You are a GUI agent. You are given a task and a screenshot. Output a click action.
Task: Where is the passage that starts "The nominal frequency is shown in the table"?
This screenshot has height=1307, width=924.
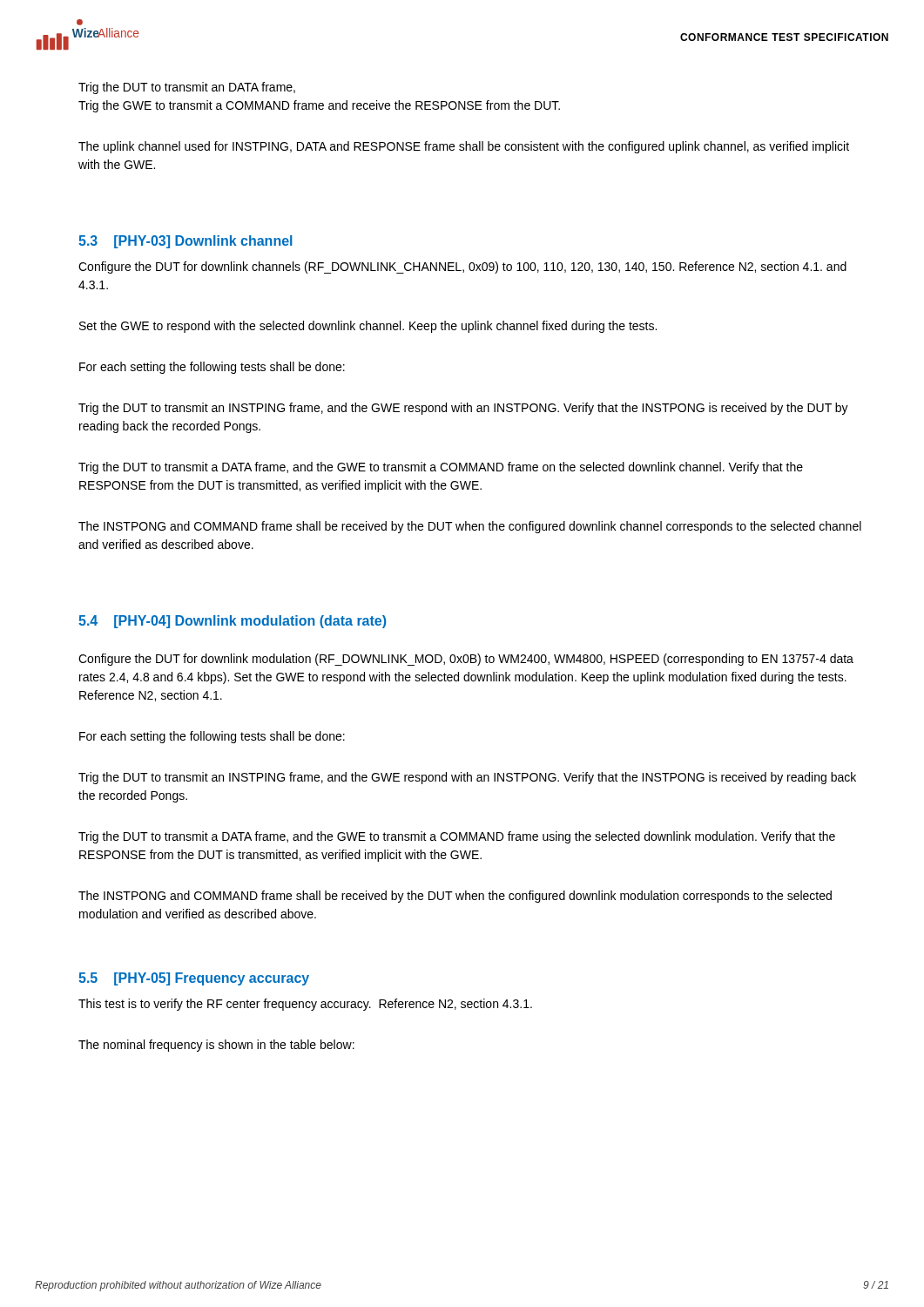tap(217, 1045)
